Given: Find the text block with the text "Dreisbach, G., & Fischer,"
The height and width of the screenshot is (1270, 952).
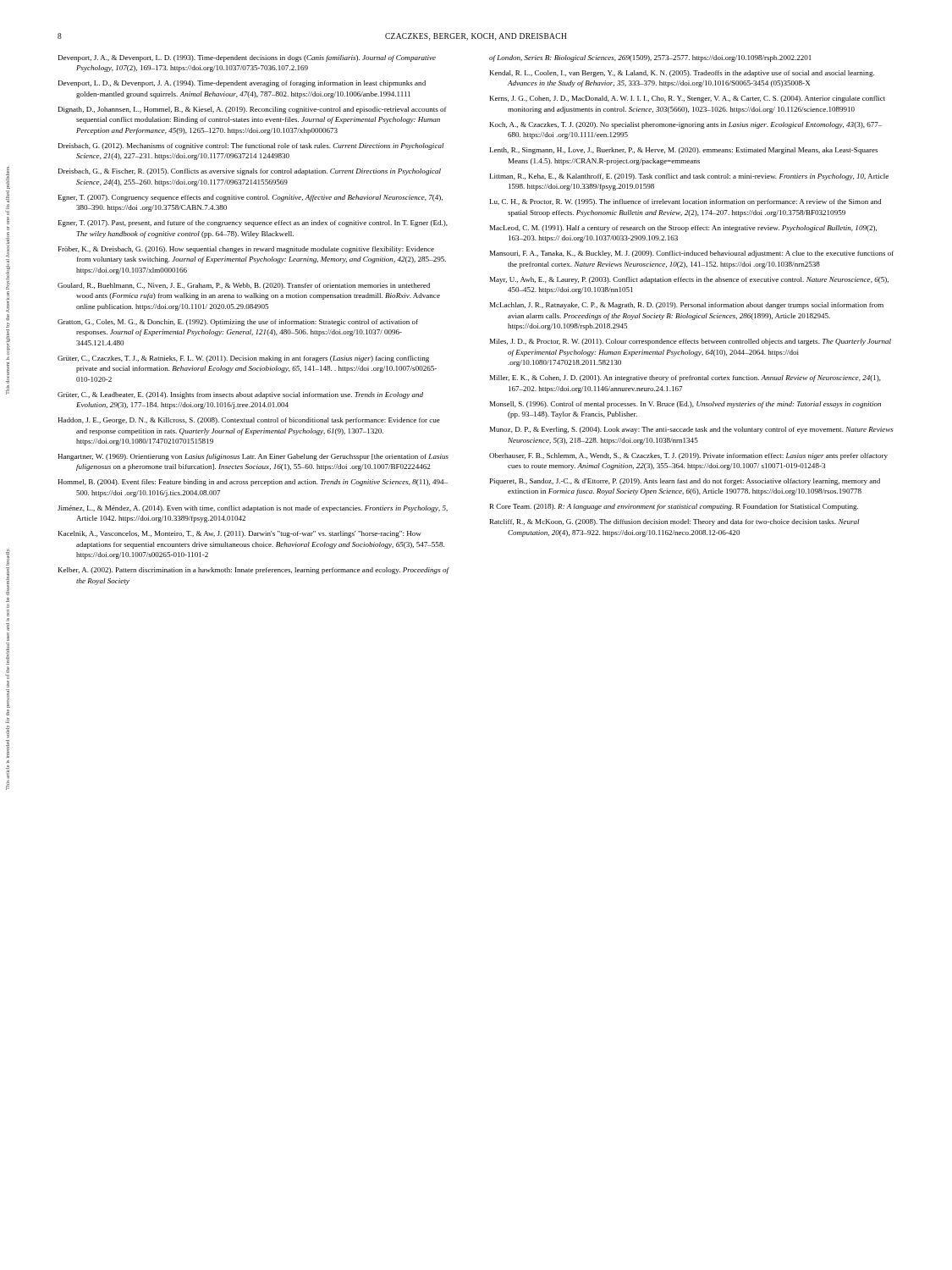Looking at the screenshot, I should click(249, 177).
